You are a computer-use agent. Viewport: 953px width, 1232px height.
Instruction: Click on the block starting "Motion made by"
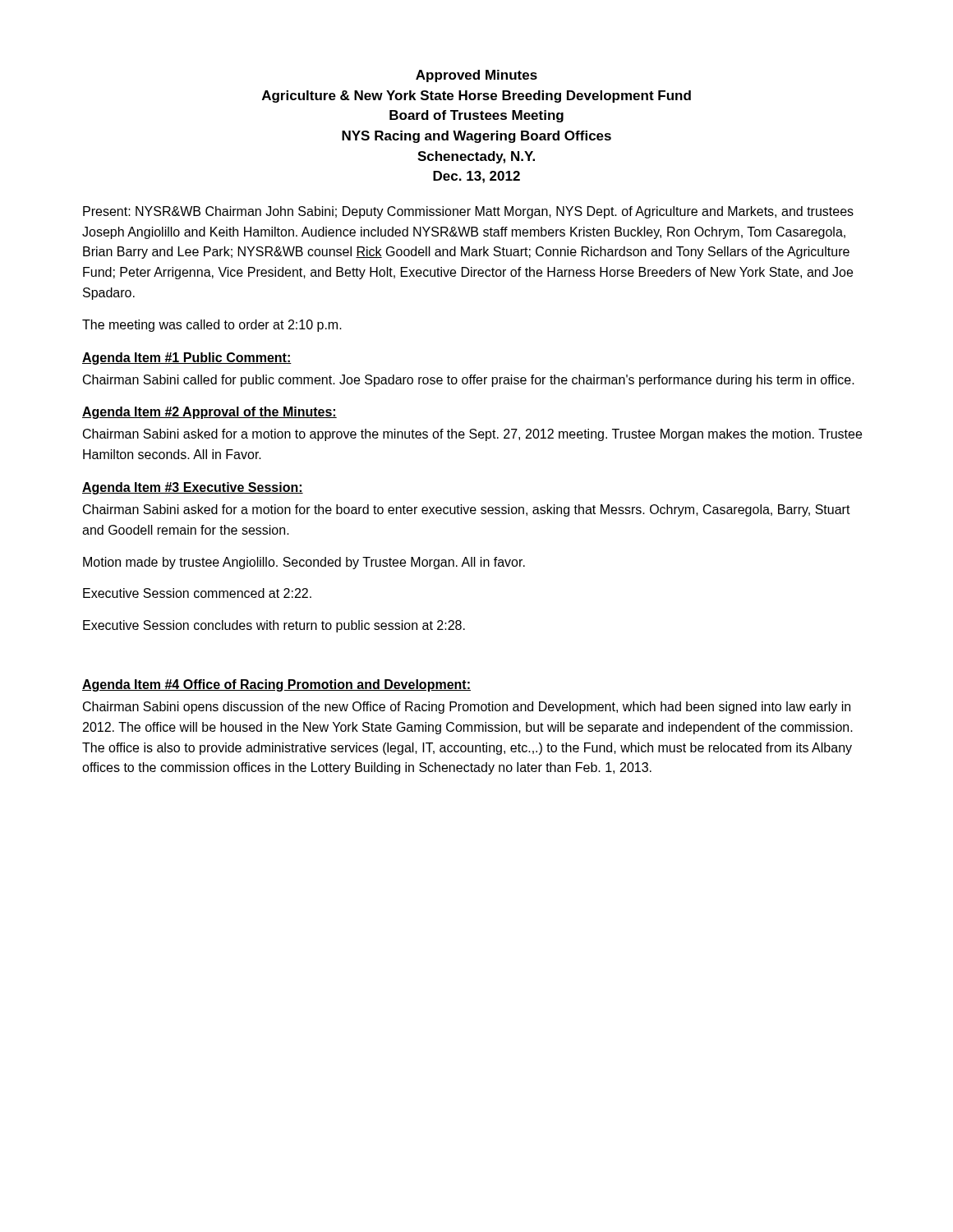[x=304, y=562]
